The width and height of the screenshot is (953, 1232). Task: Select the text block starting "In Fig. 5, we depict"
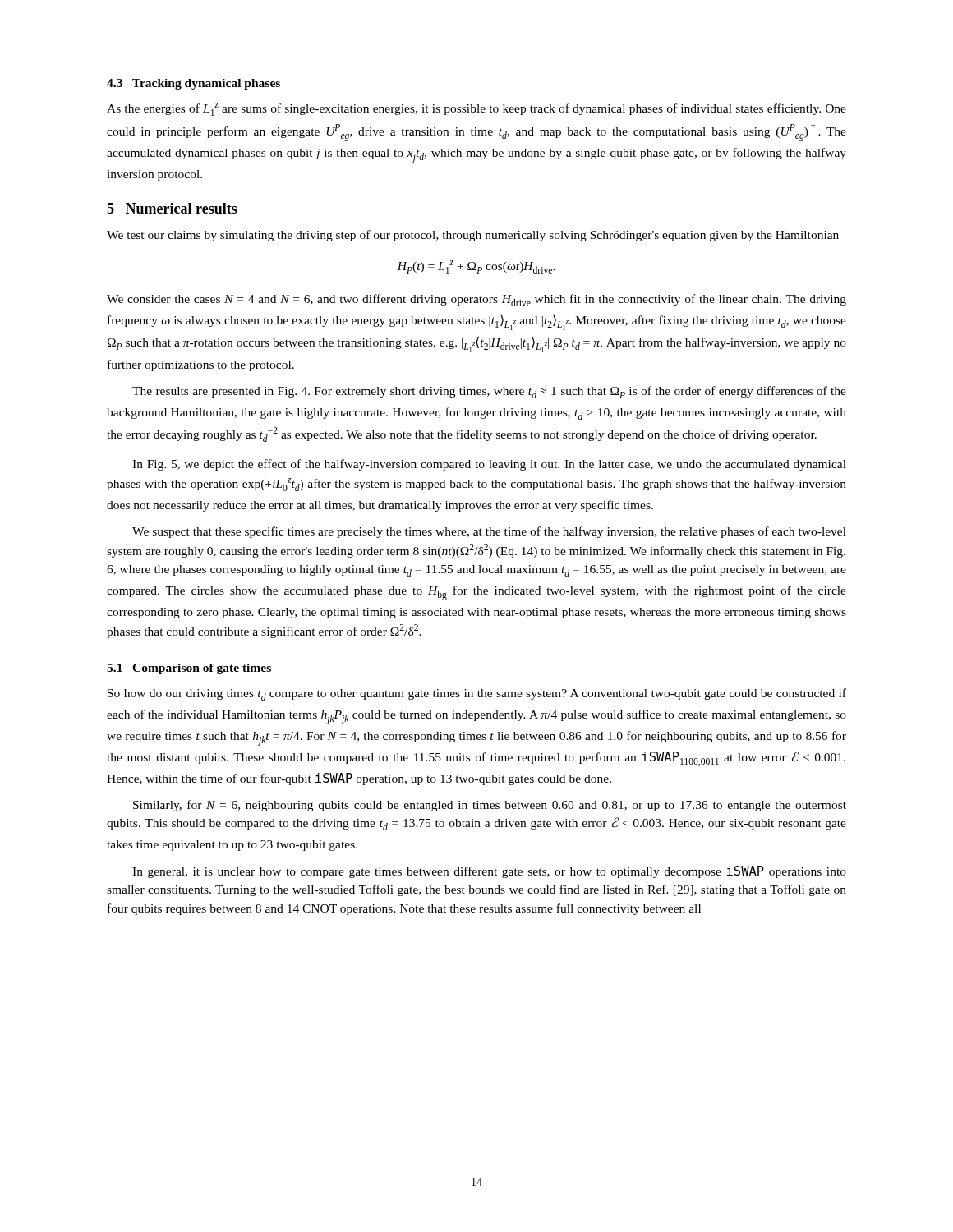pos(476,485)
